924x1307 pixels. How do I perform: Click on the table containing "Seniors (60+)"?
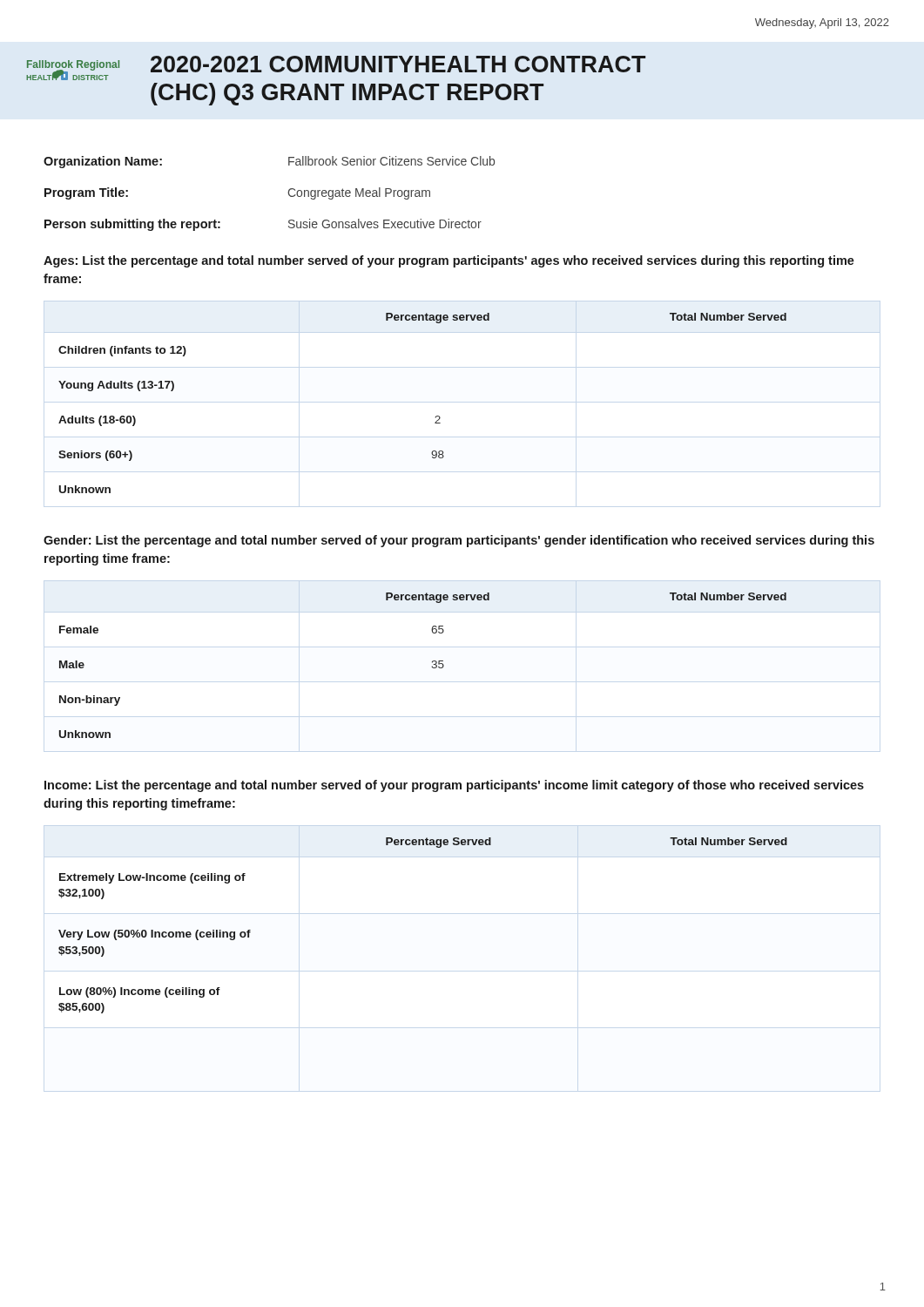coord(462,404)
